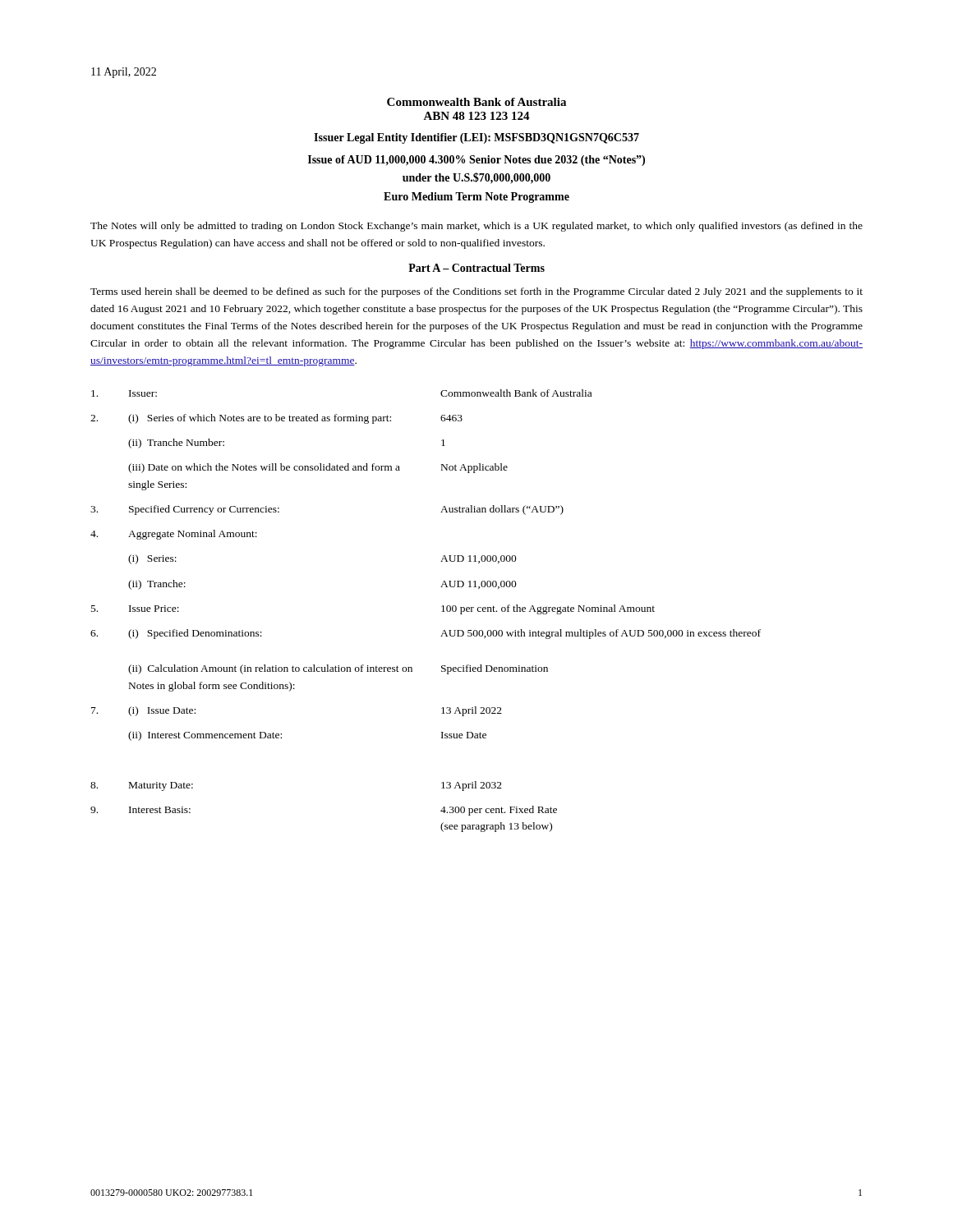Locate the region starting "Issue of AUD 11,000,000 4.300% Senior Notes due"
This screenshot has width=953, height=1232.
(476, 178)
